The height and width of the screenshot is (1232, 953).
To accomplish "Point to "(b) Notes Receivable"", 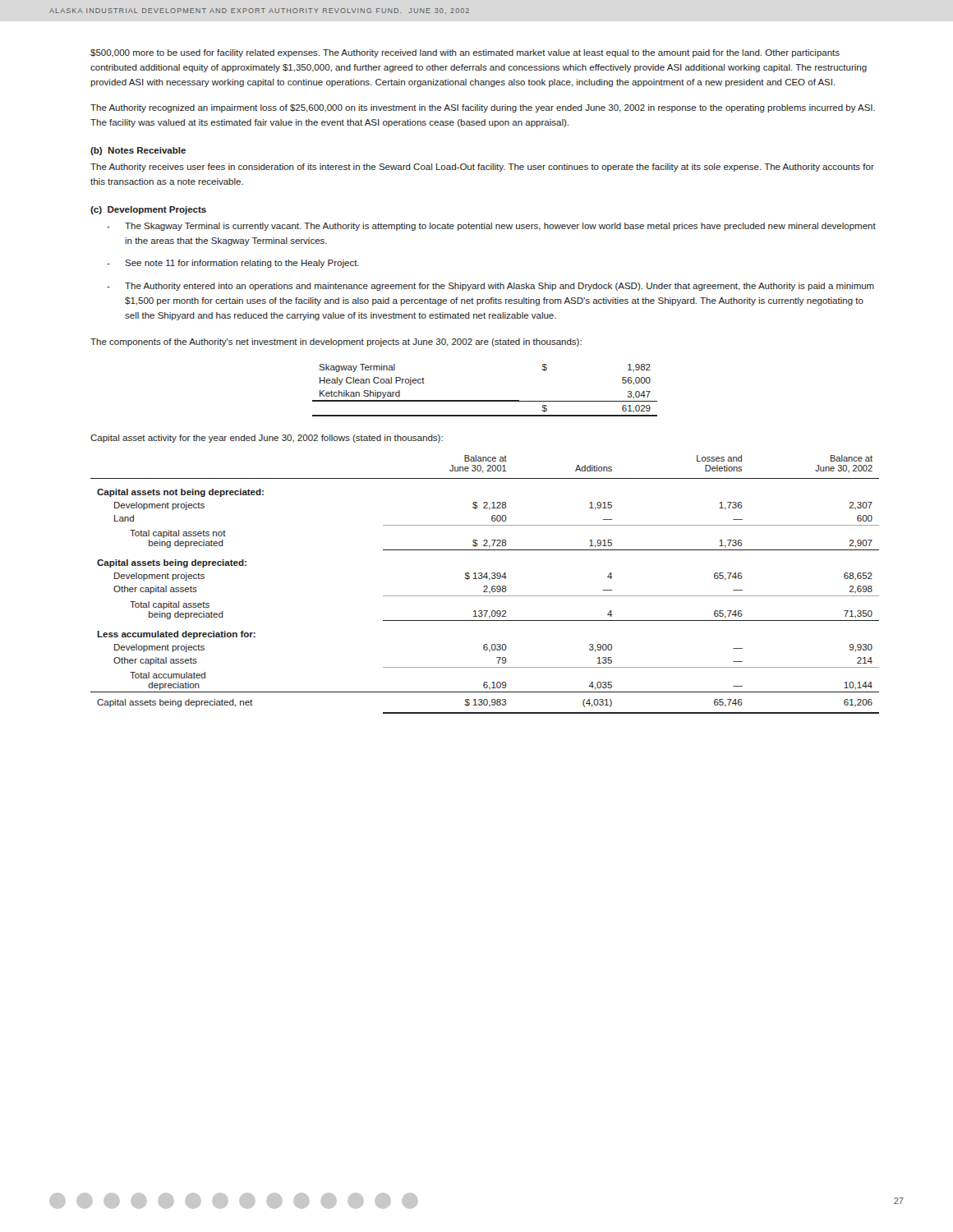I will coord(138,150).
